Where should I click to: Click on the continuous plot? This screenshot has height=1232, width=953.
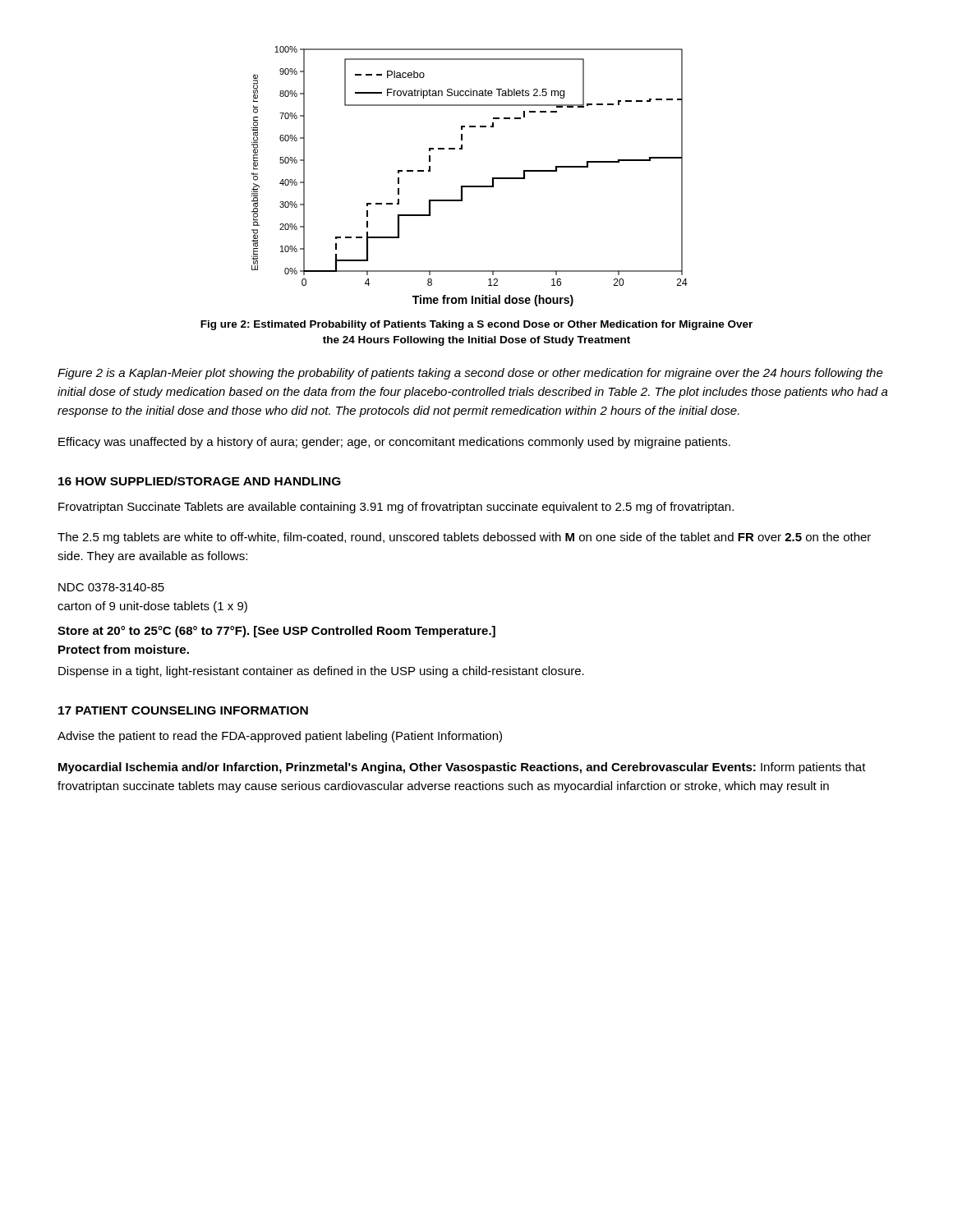coord(476,172)
